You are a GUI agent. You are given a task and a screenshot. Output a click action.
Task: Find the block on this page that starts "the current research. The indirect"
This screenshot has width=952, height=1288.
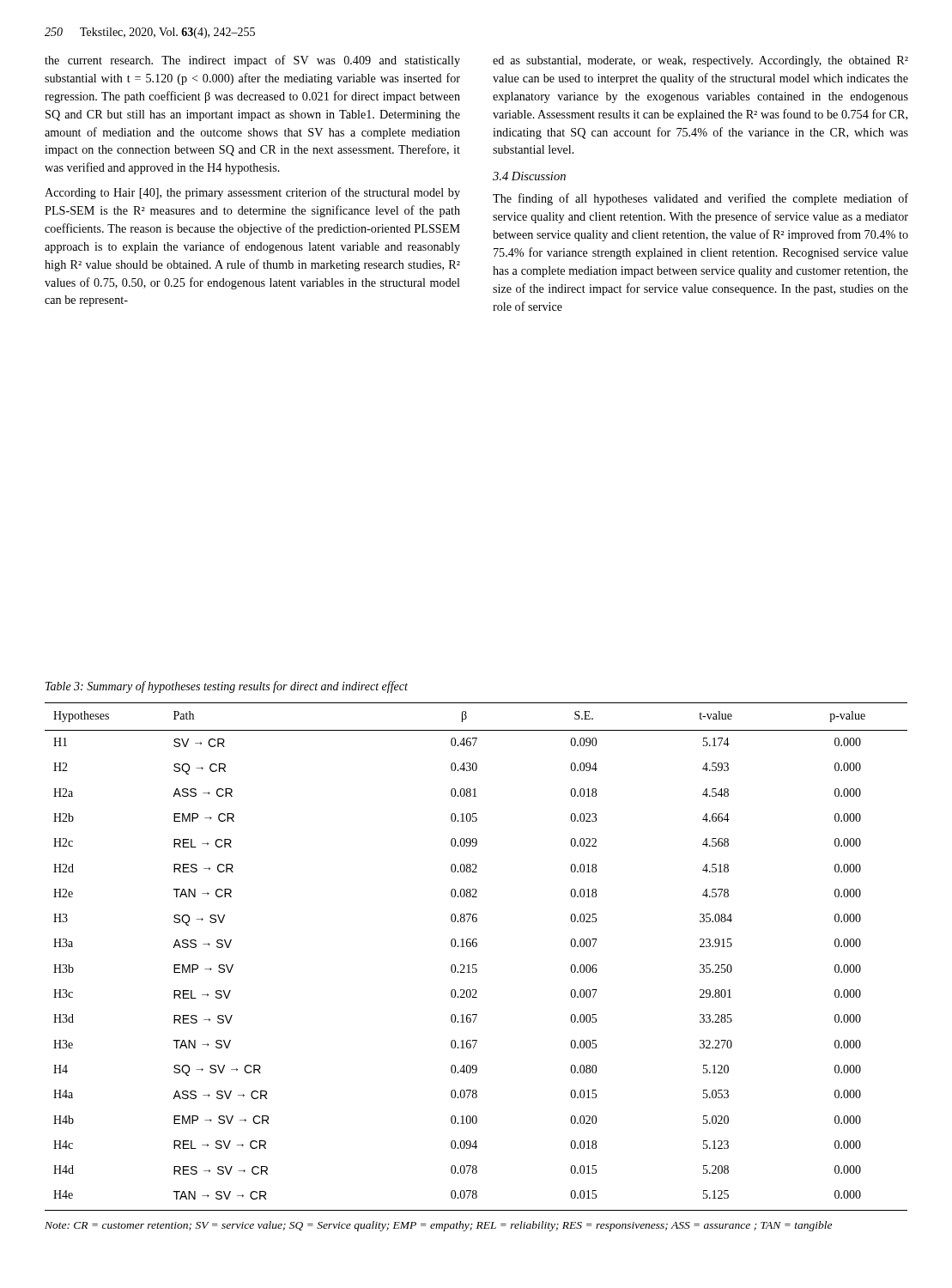252,180
